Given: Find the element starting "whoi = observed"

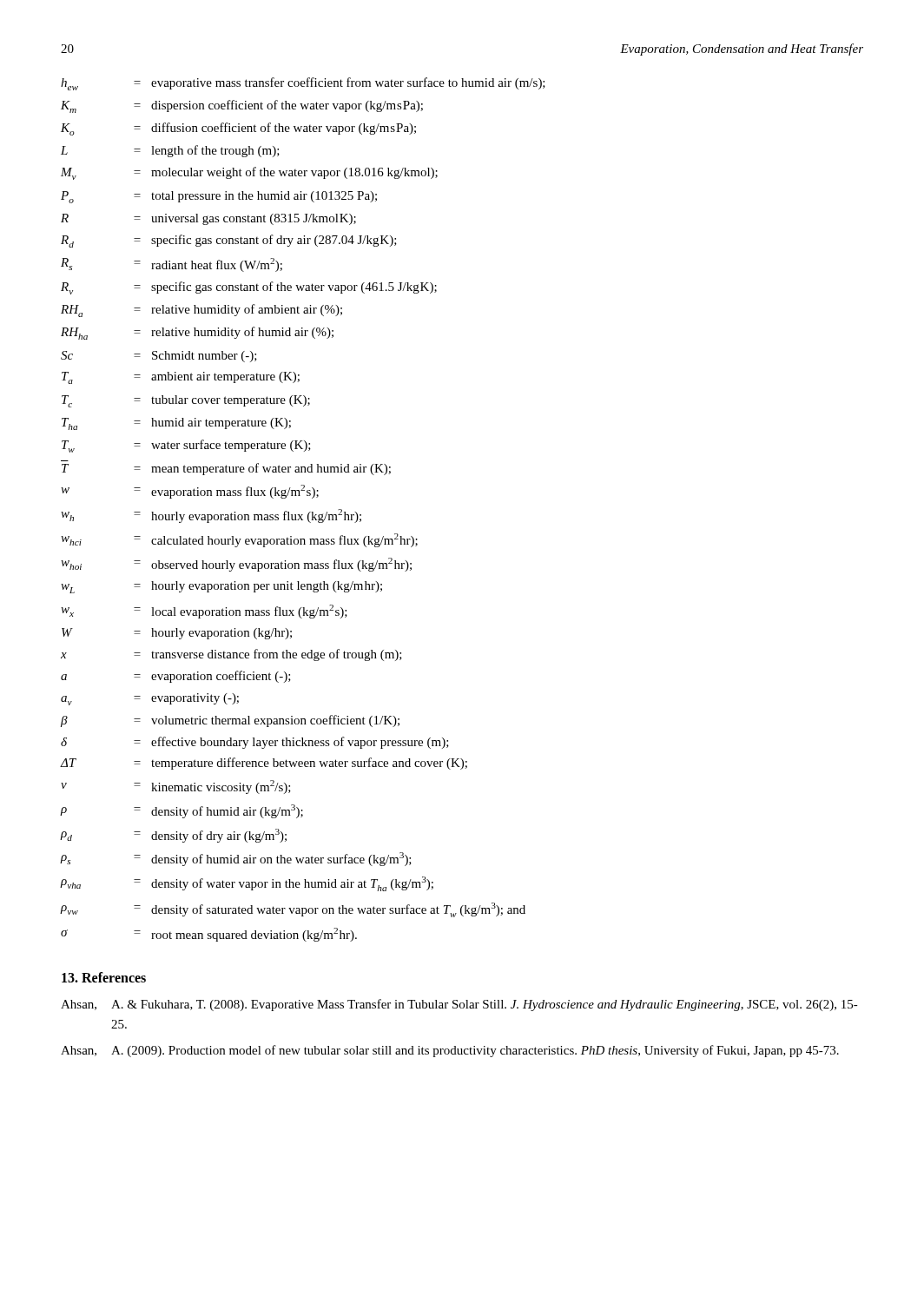Looking at the screenshot, I should coord(236,565).
